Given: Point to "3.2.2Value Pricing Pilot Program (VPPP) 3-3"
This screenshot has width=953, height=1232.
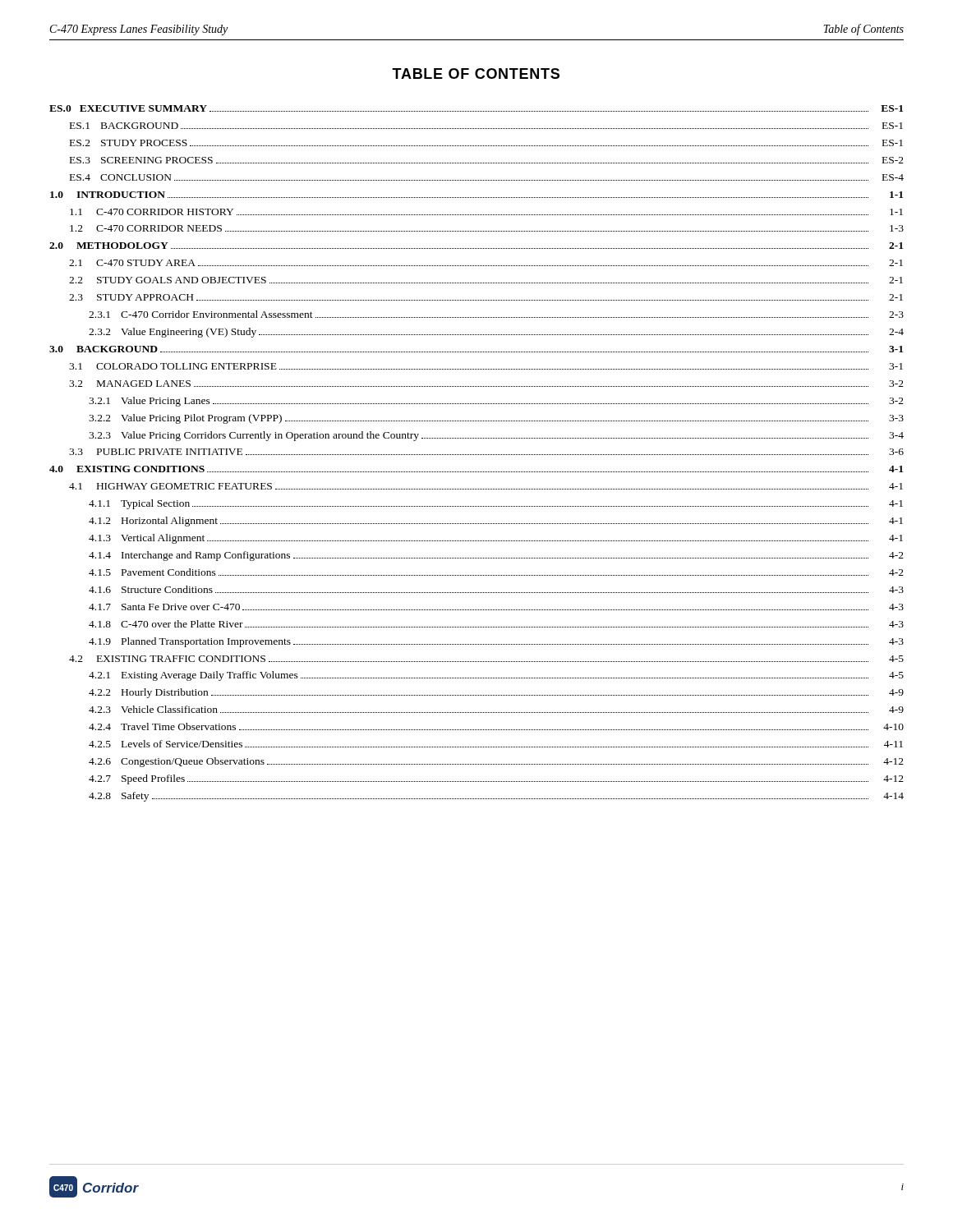Looking at the screenshot, I should 476,418.
